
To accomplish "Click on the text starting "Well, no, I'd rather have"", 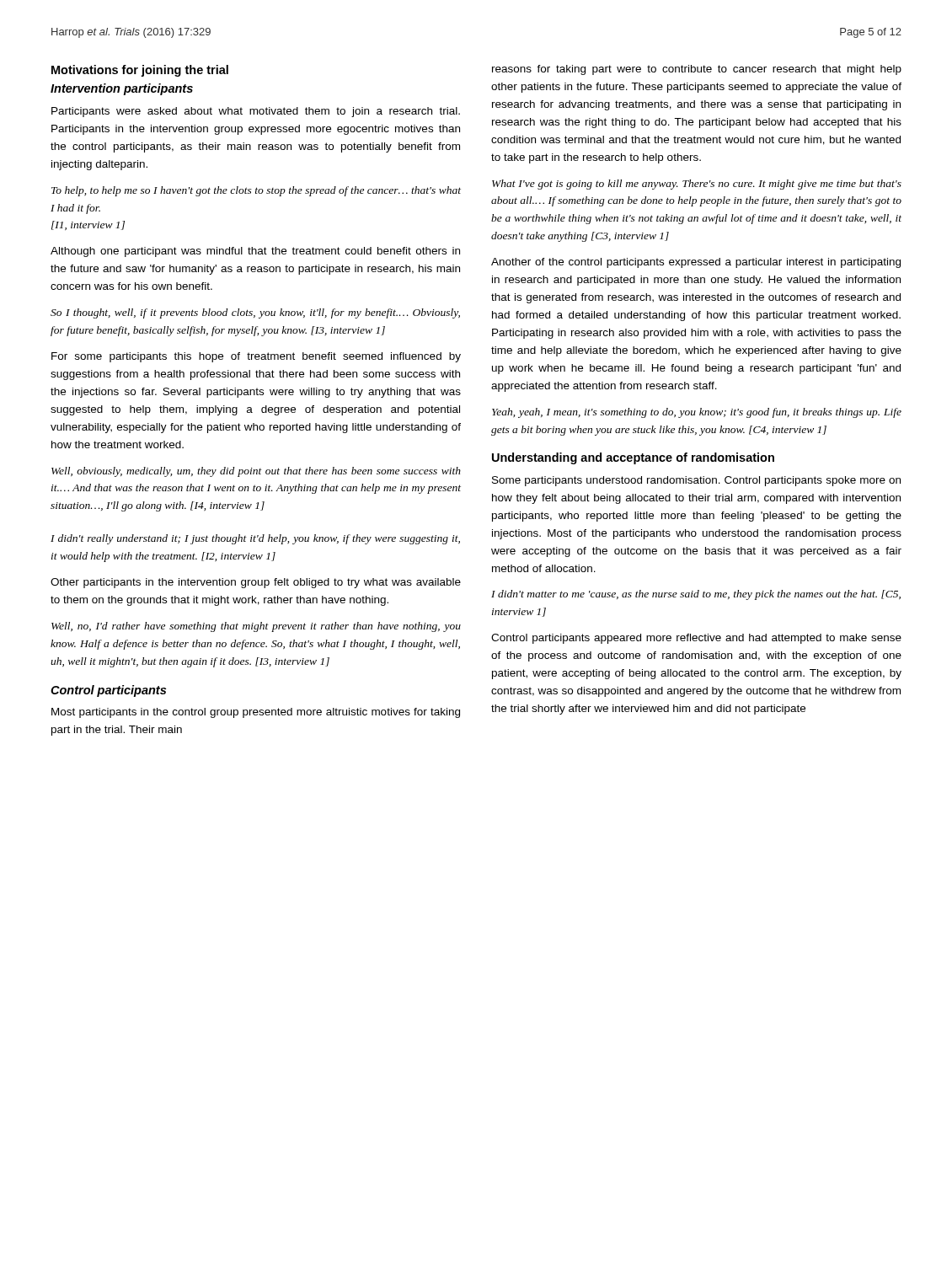I will 256,643.
